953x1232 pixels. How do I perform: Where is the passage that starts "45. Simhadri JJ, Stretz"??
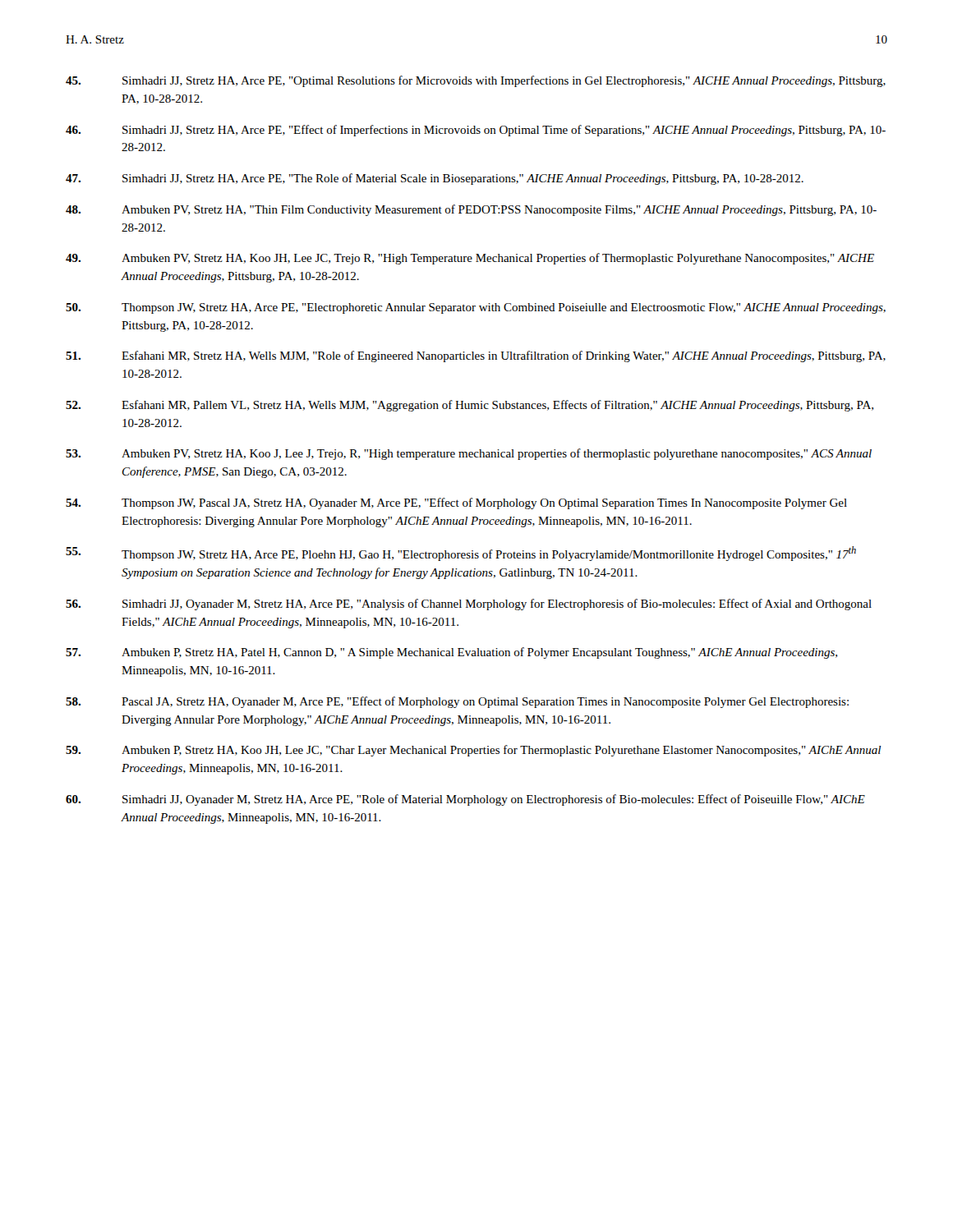476,90
